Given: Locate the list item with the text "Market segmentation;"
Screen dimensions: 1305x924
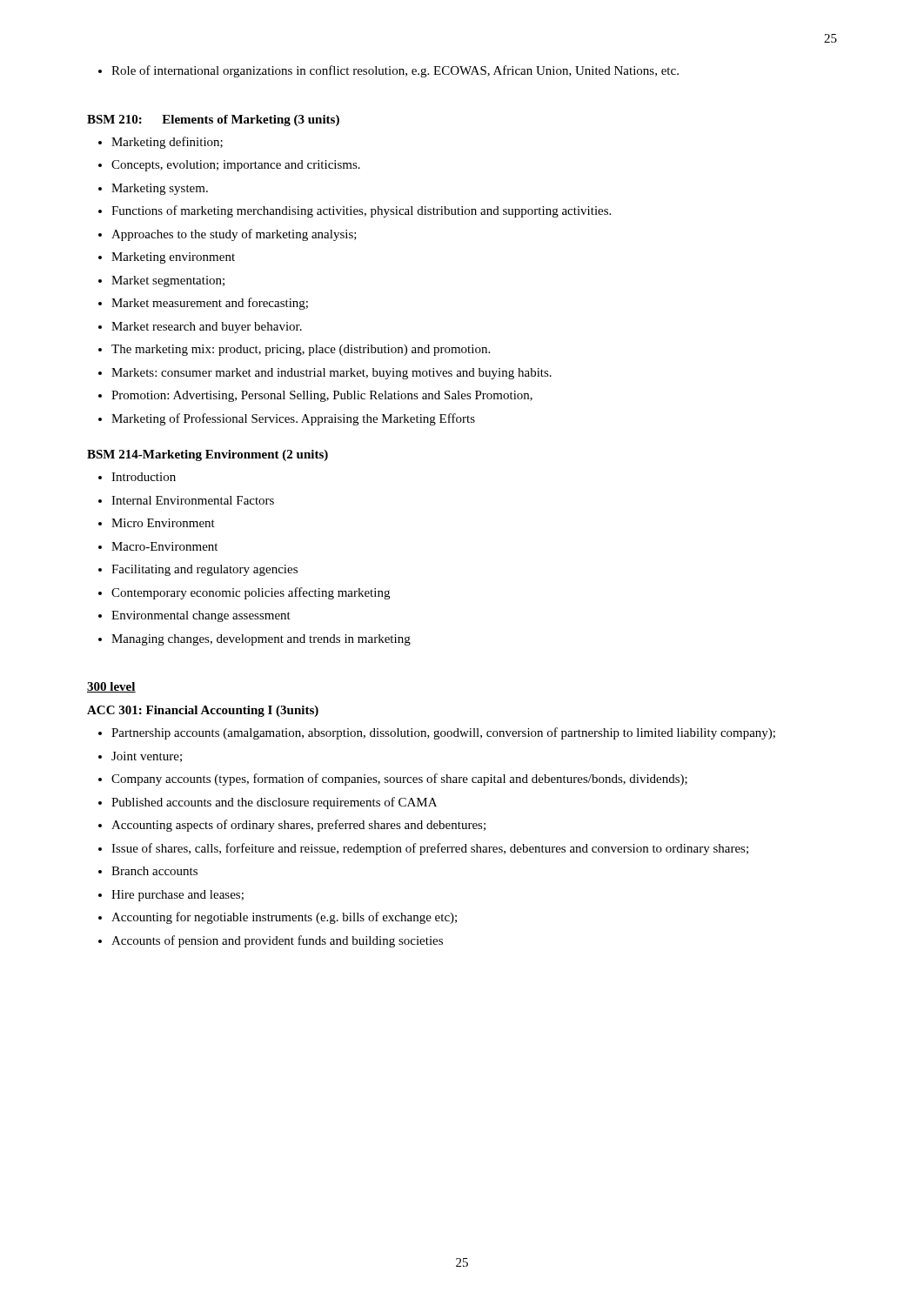Looking at the screenshot, I should [168, 280].
